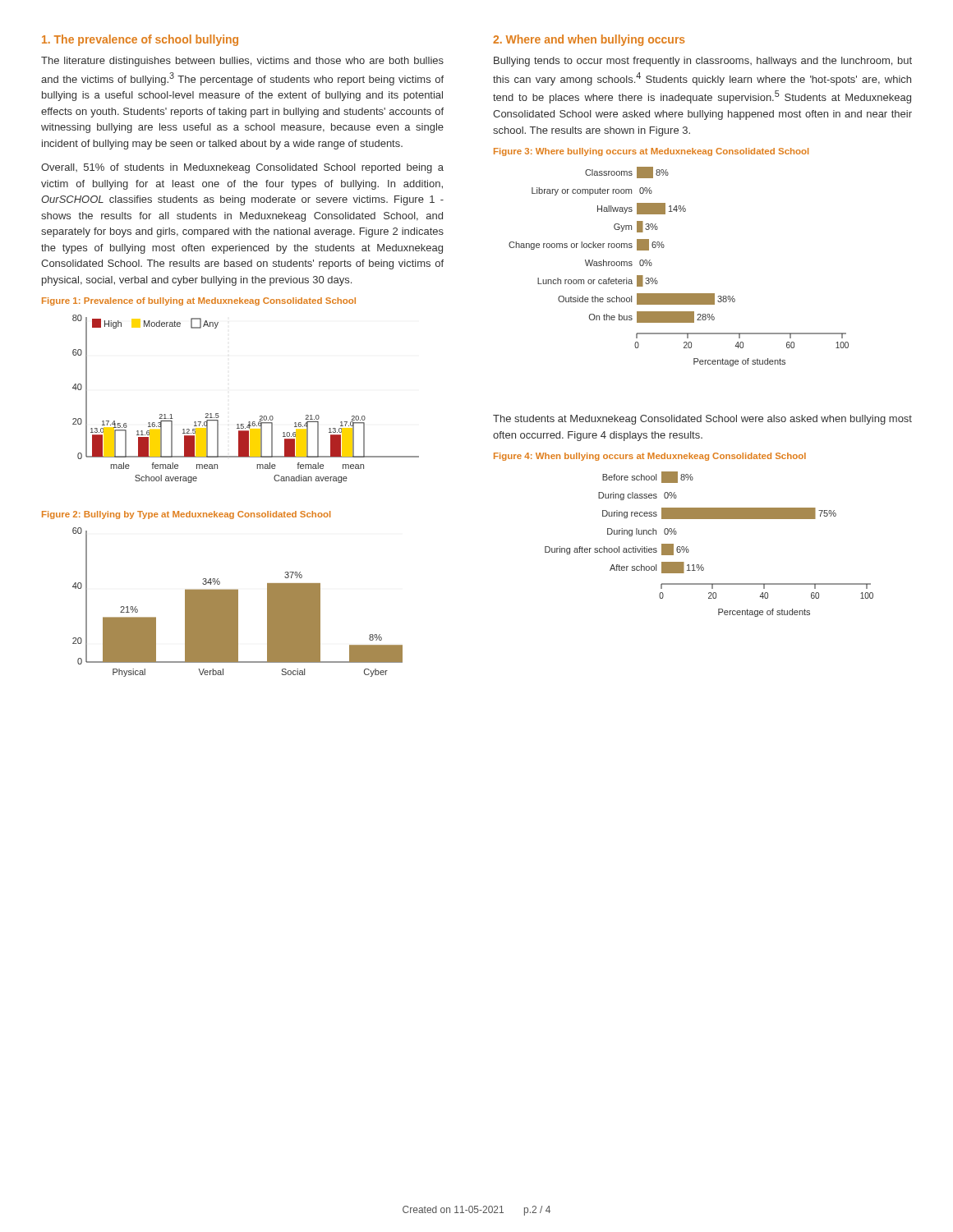
Task: Click on the caption that reads "Figure 3: Where bullying occurs"
Action: click(x=651, y=151)
